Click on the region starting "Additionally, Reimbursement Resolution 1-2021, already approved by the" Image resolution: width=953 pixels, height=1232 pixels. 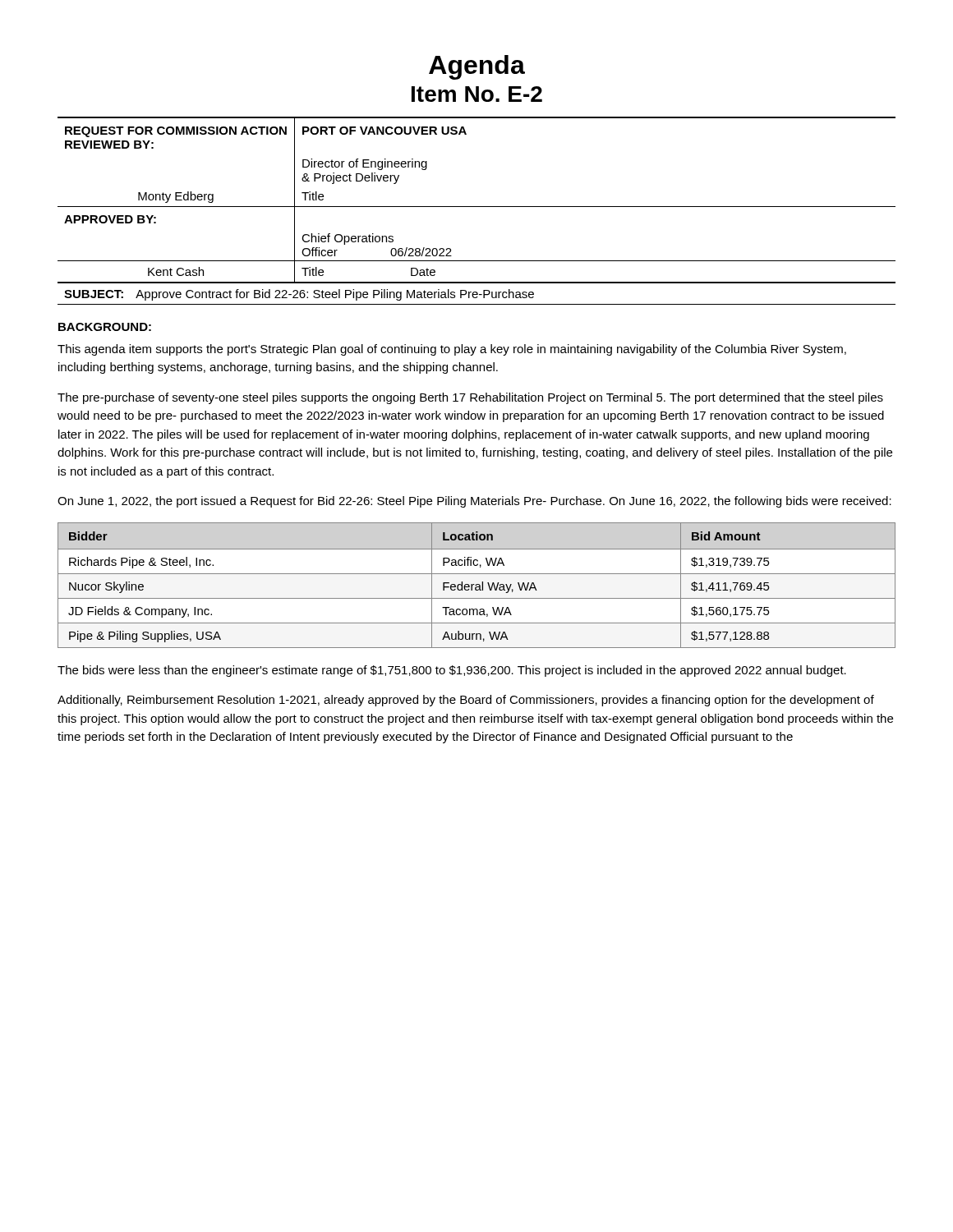point(476,718)
